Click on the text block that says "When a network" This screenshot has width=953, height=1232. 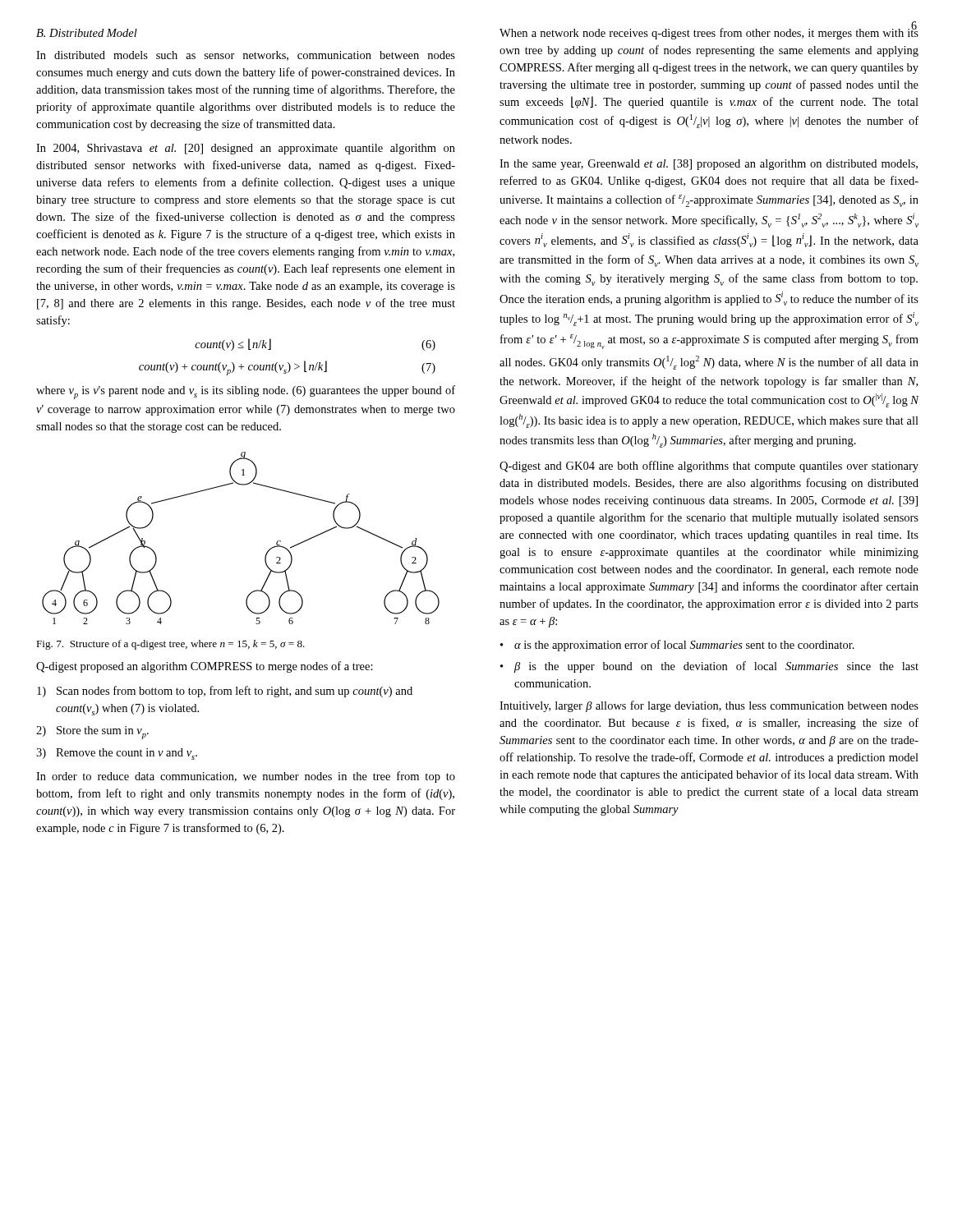pyautogui.click(x=709, y=327)
